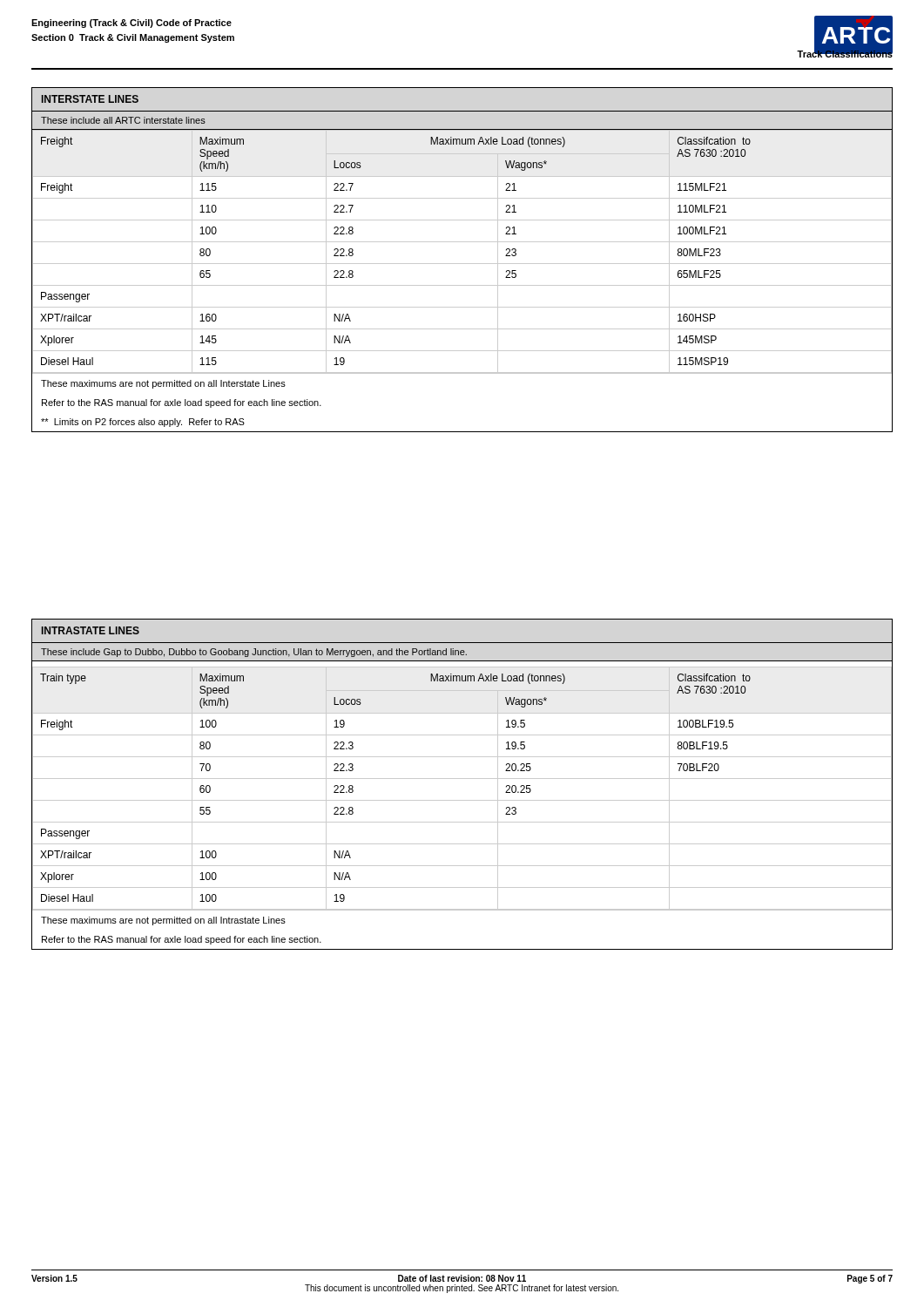
Task: Find the block starting "INTRASTATE LINES"
Action: [90, 631]
